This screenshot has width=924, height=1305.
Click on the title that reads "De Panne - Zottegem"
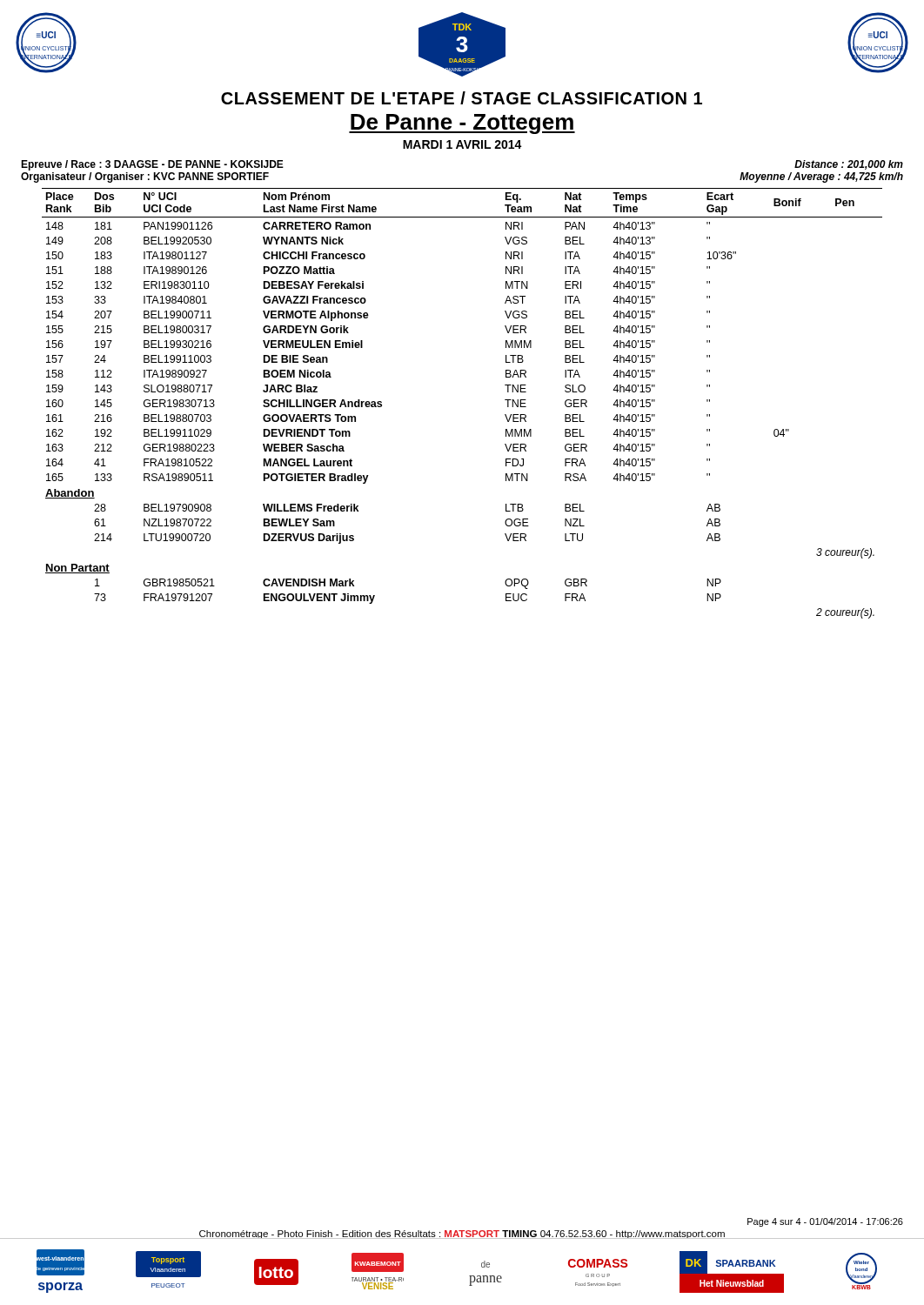462,122
